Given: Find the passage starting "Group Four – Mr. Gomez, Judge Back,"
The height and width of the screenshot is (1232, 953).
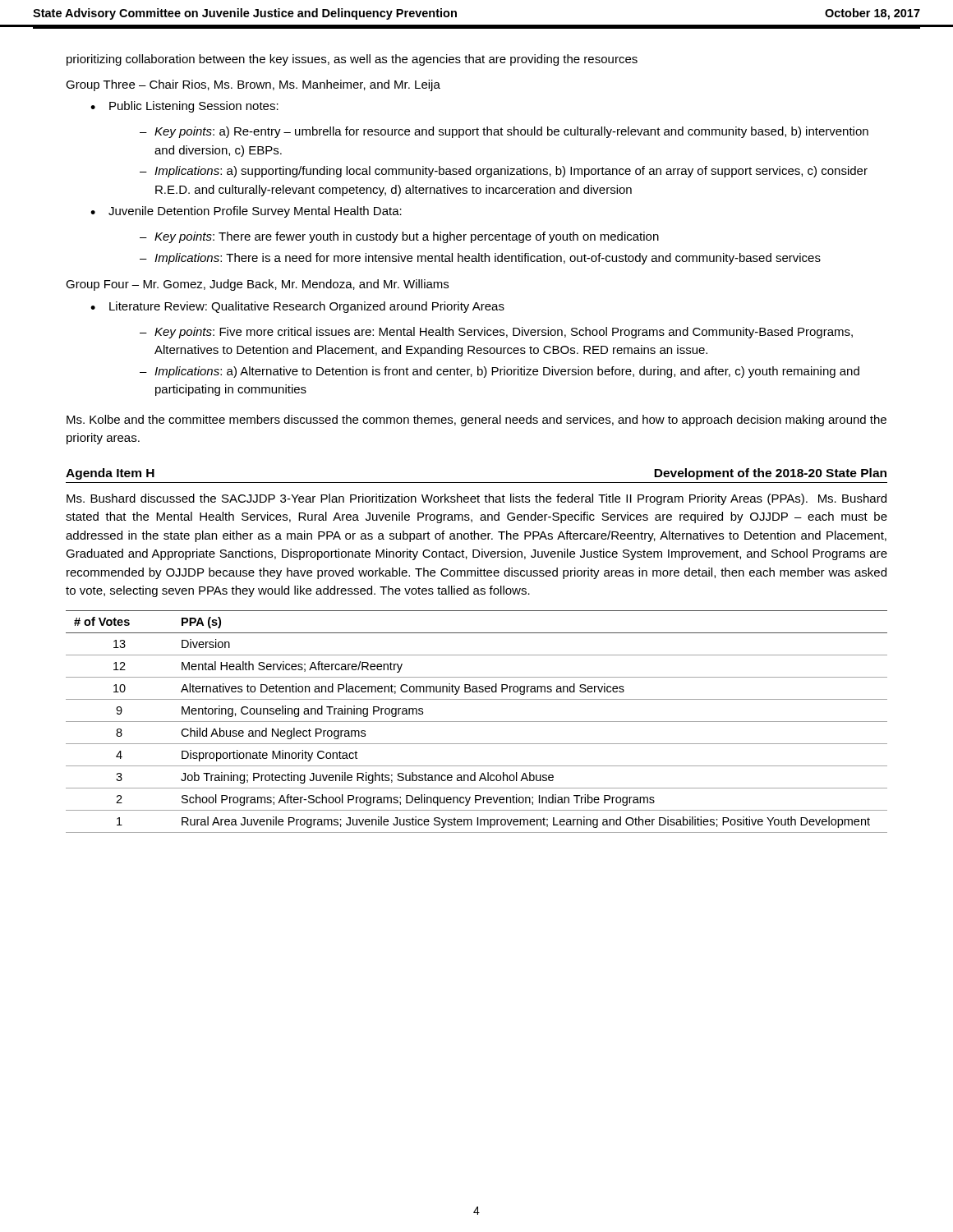Looking at the screenshot, I should pyautogui.click(x=258, y=284).
